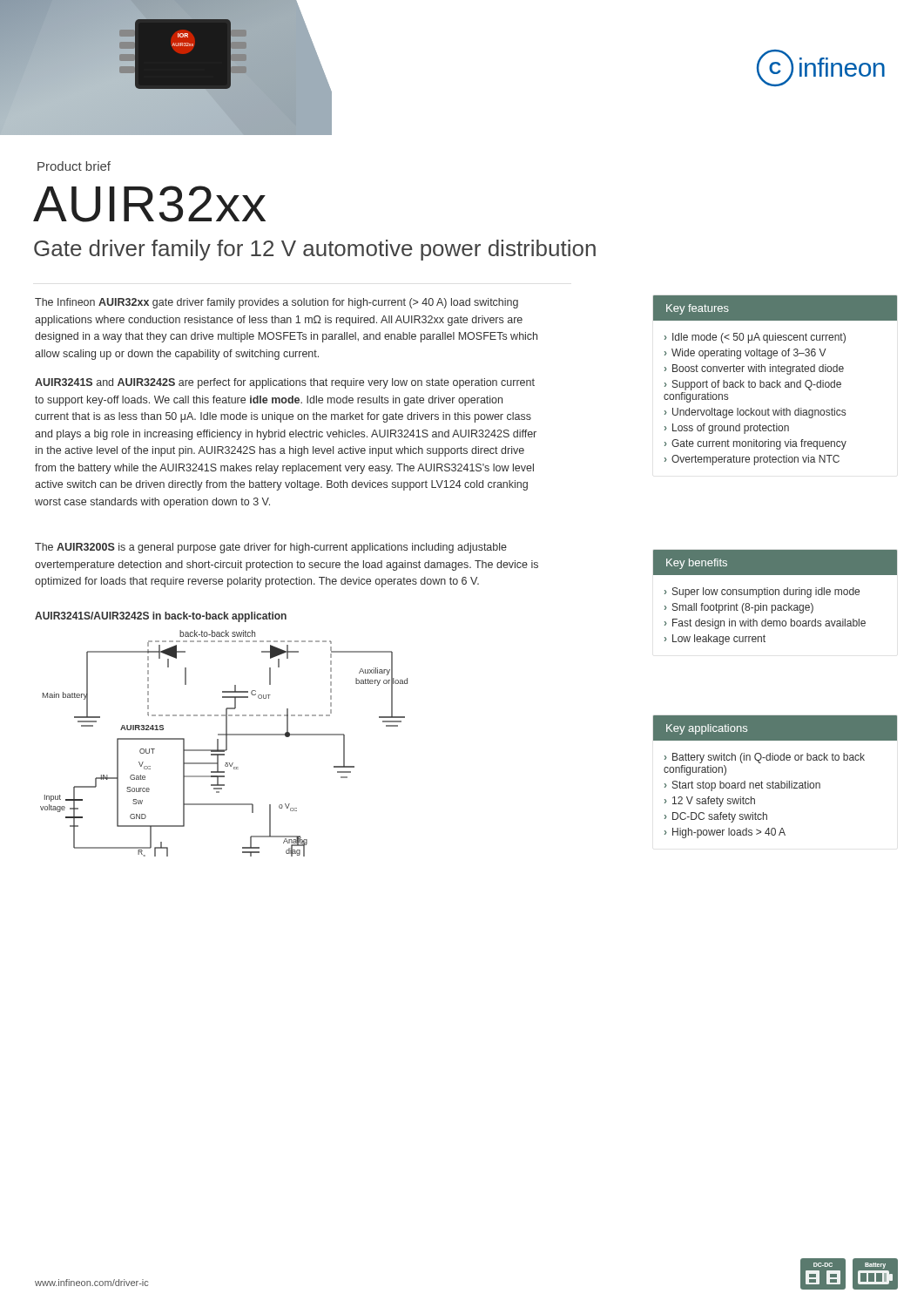The image size is (924, 1307).
Task: Select the element starting "Fast design in with demo boards available"
Action: 769,623
